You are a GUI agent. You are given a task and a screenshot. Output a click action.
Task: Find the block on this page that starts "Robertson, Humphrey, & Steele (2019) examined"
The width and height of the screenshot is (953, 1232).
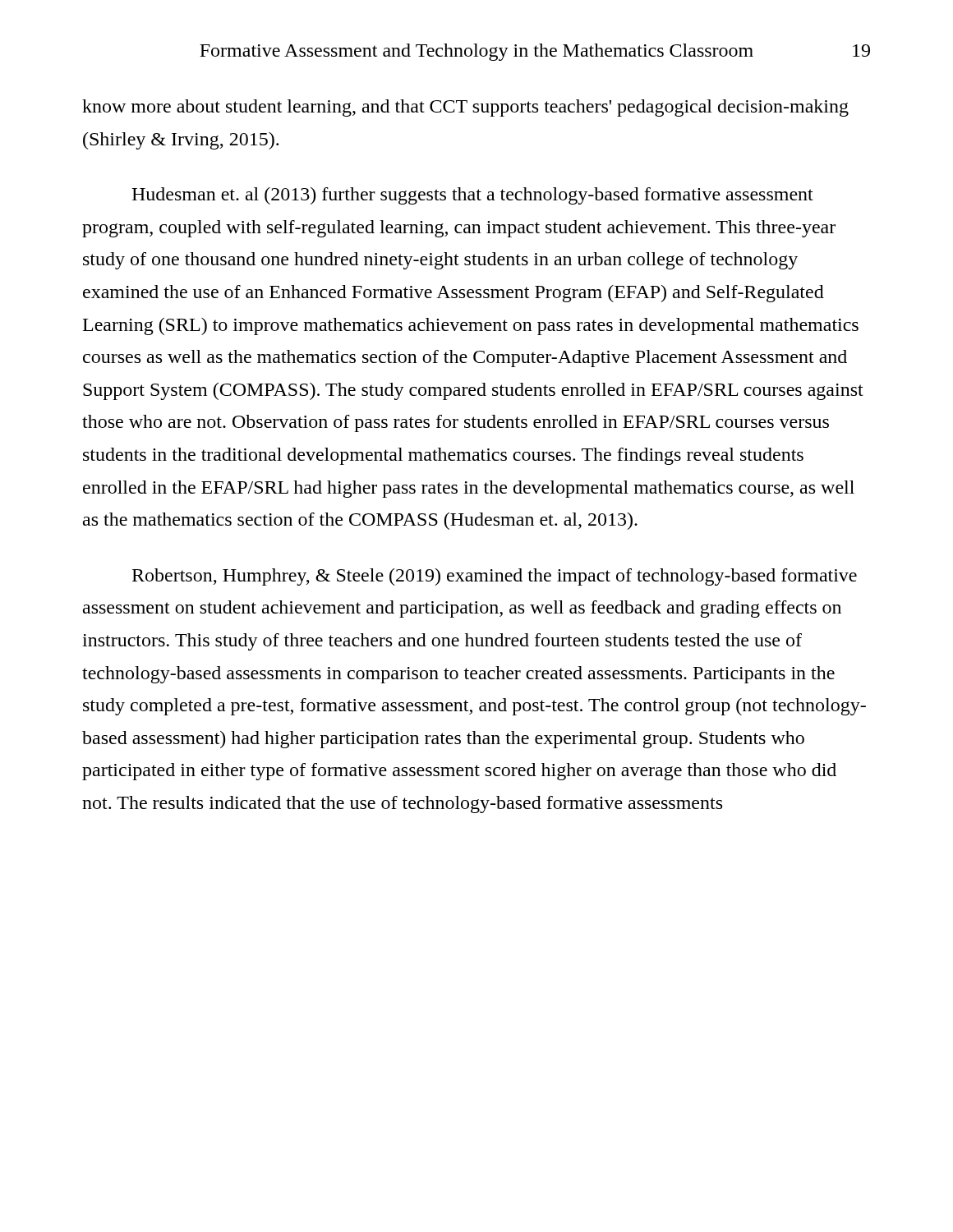[476, 689]
